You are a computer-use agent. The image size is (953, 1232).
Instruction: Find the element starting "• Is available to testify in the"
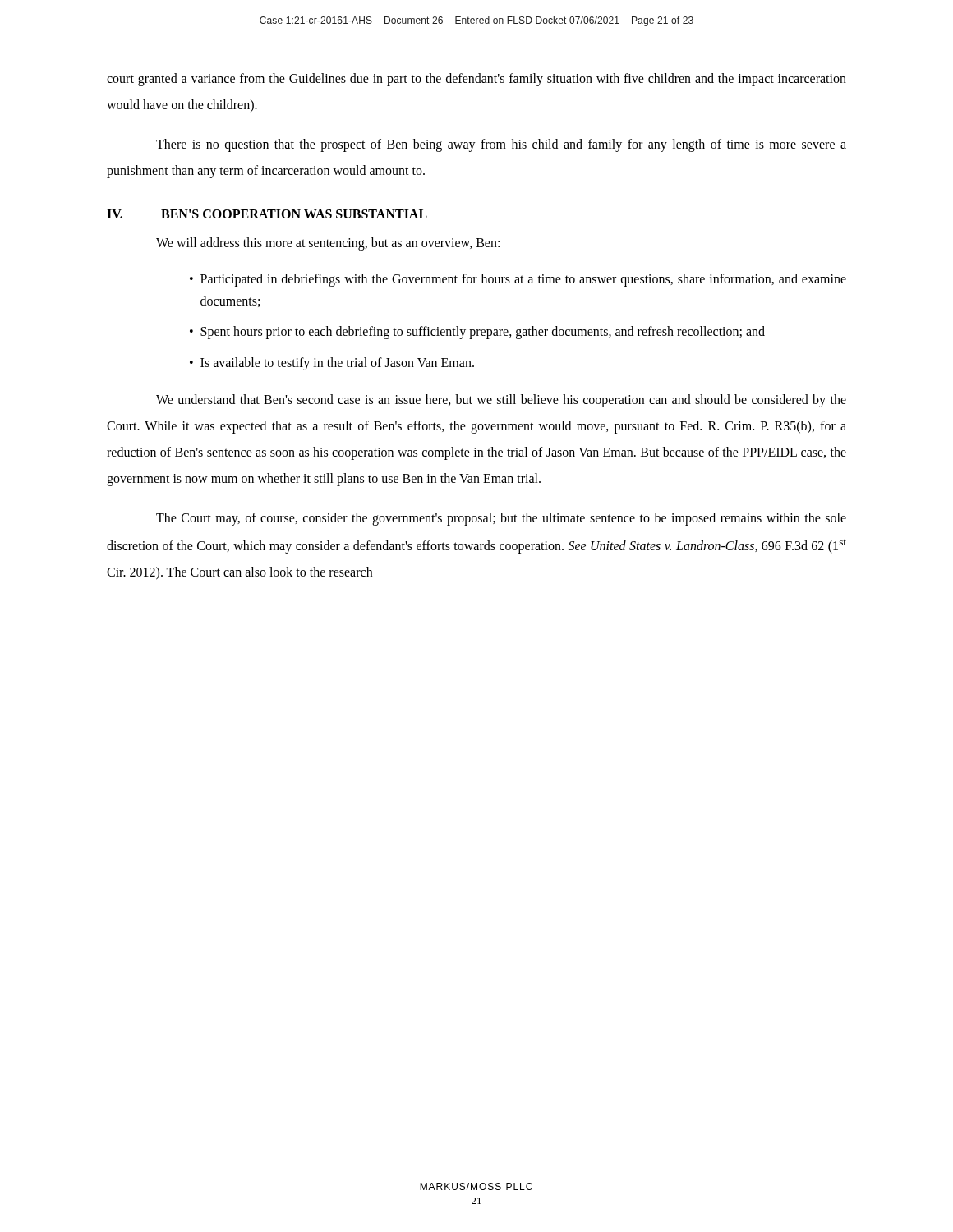click(332, 364)
